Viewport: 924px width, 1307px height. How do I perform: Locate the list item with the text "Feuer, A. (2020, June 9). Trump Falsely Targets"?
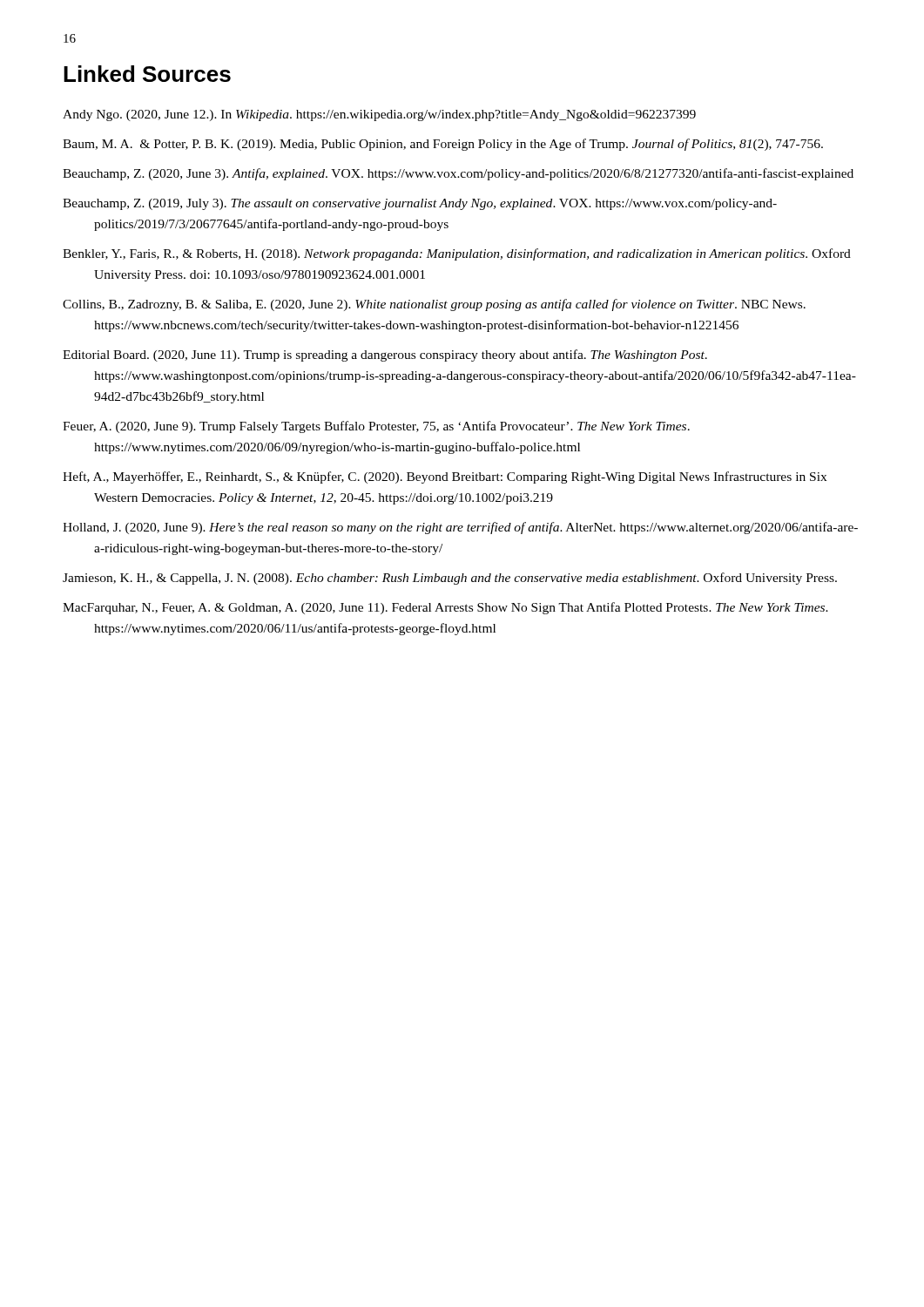(376, 436)
